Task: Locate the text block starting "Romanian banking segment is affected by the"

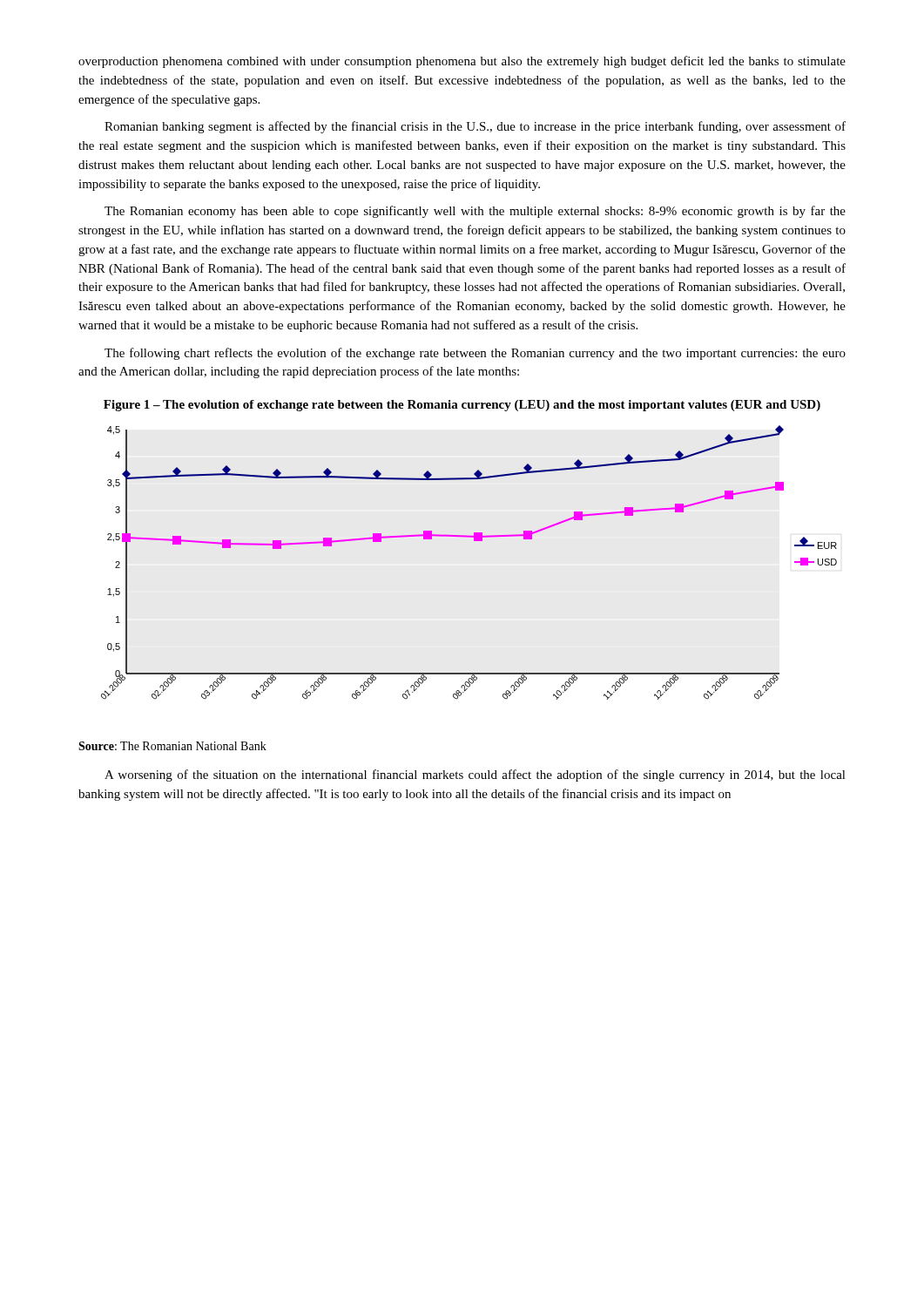Action: click(462, 156)
